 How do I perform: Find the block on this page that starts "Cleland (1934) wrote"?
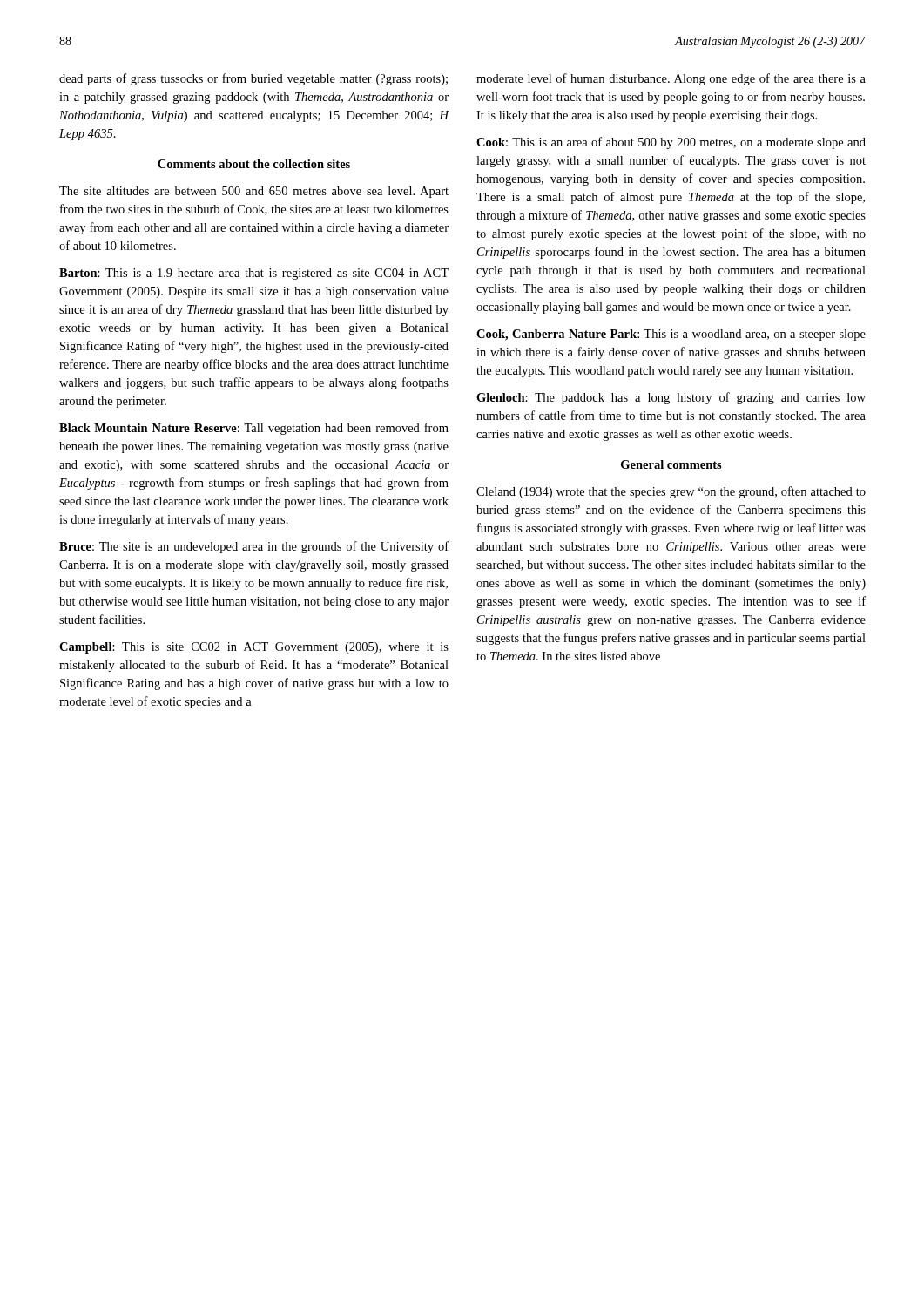(x=671, y=574)
